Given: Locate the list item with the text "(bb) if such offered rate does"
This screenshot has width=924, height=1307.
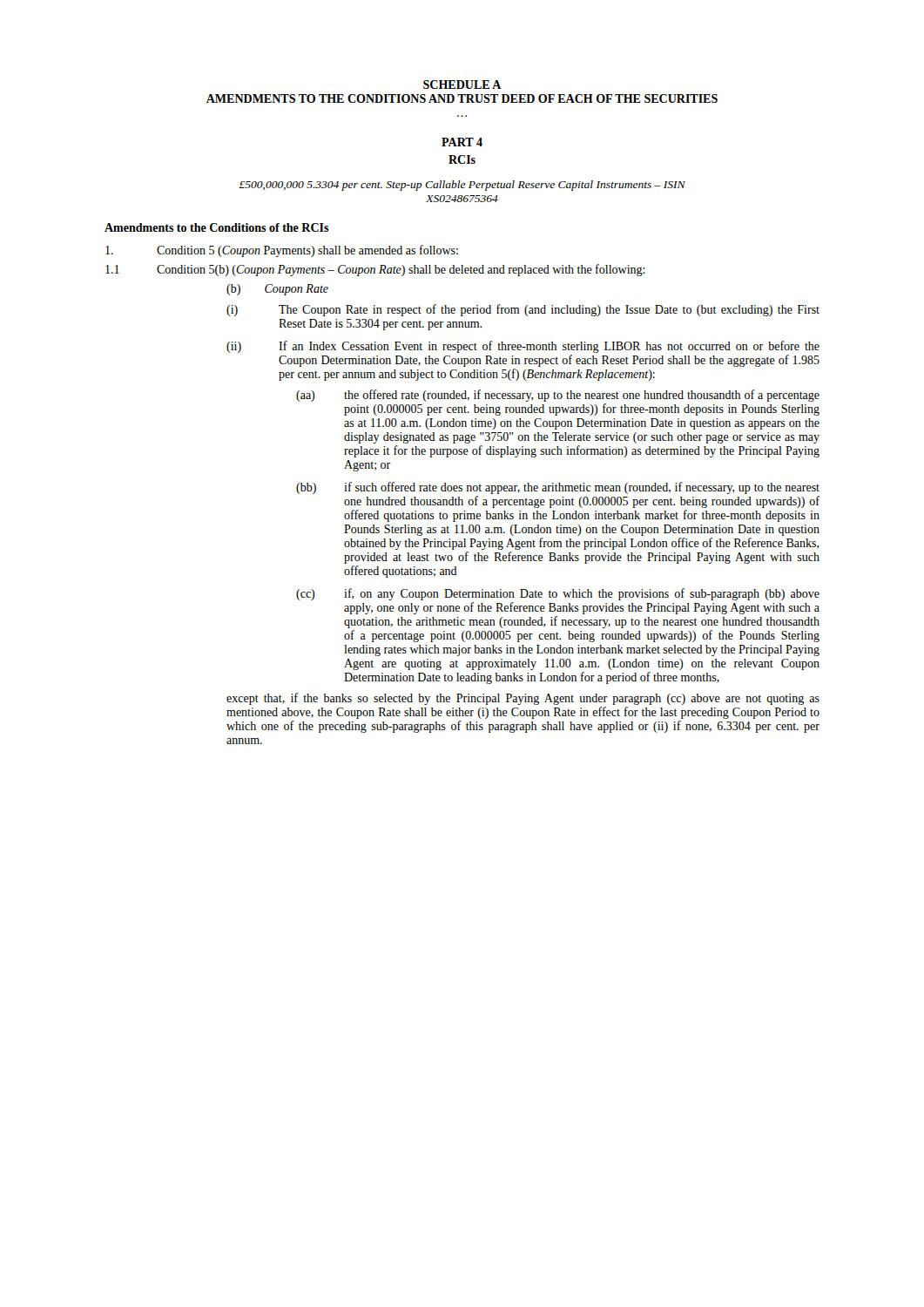Looking at the screenshot, I should click(x=558, y=530).
